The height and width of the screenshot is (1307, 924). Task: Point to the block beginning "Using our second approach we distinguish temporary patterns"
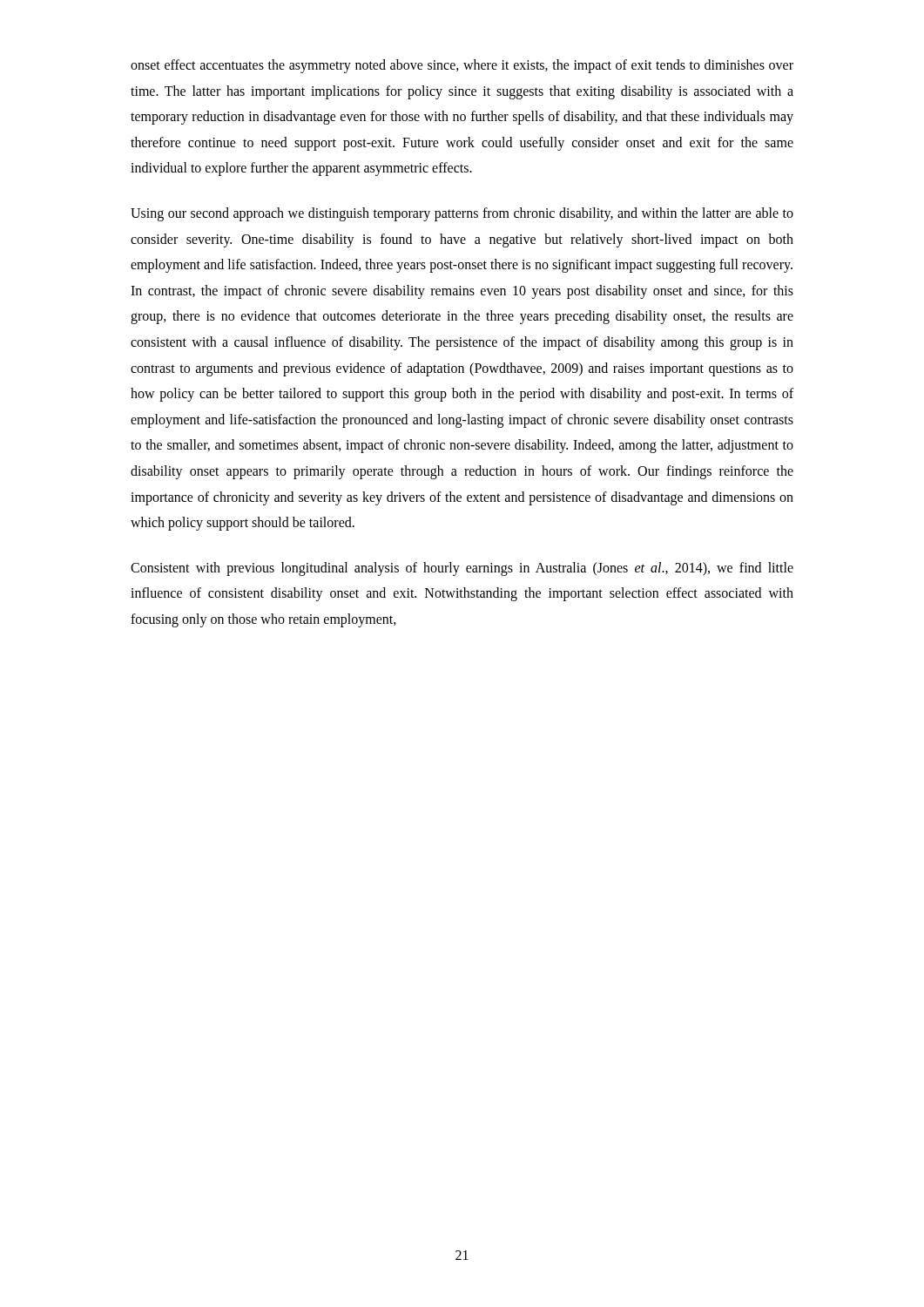(x=462, y=368)
